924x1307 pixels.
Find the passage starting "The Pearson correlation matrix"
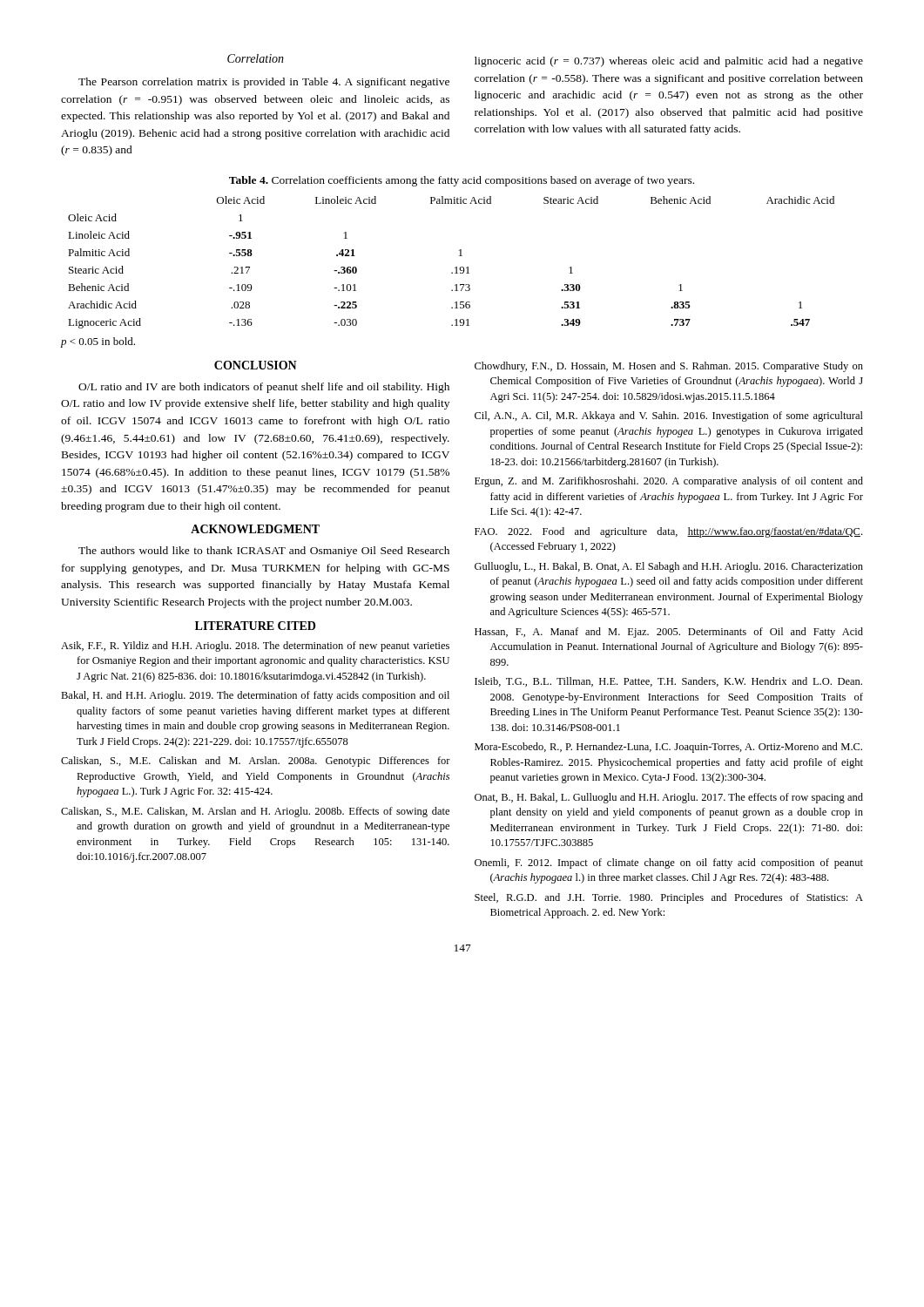[255, 116]
